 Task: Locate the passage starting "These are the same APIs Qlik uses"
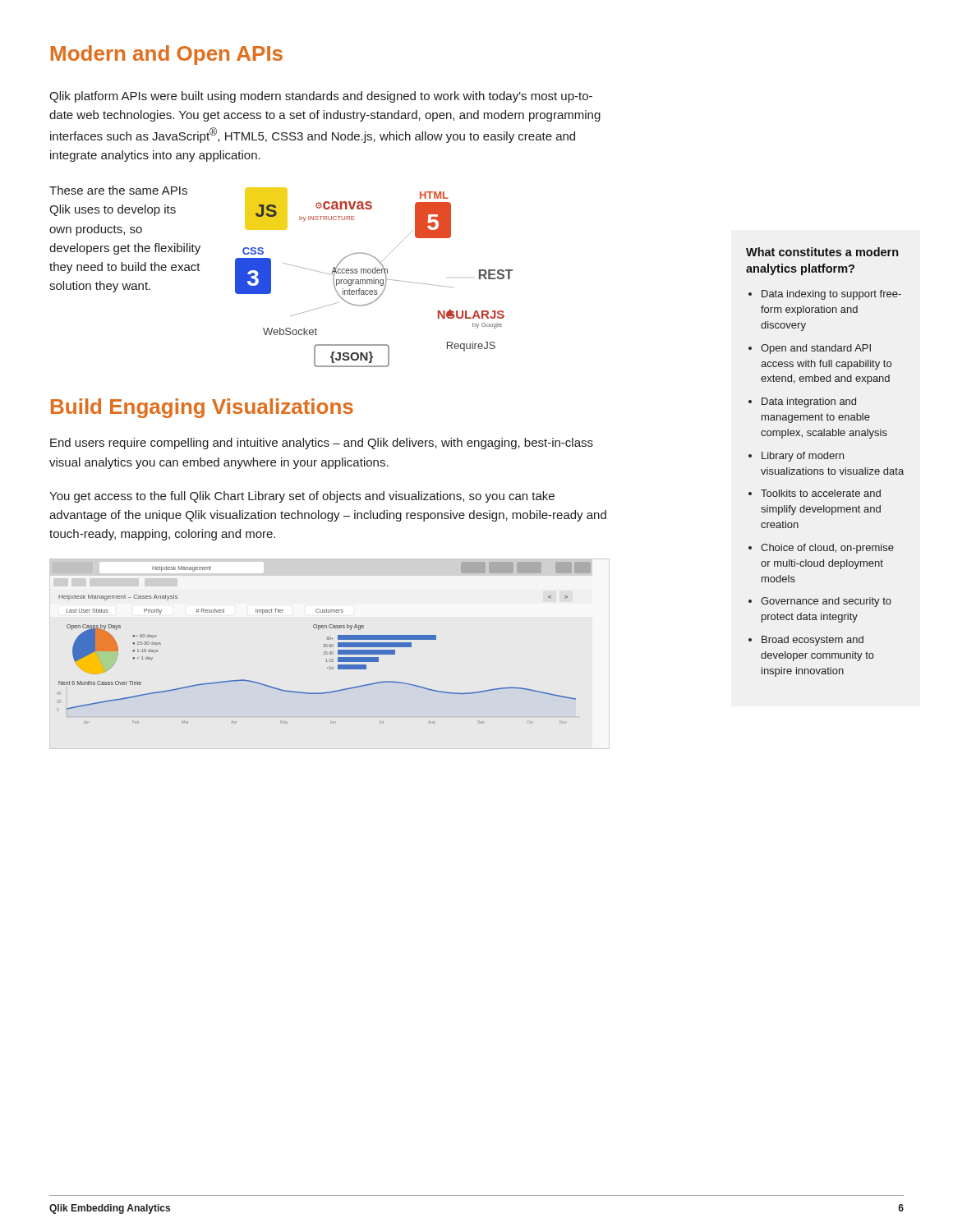[125, 238]
